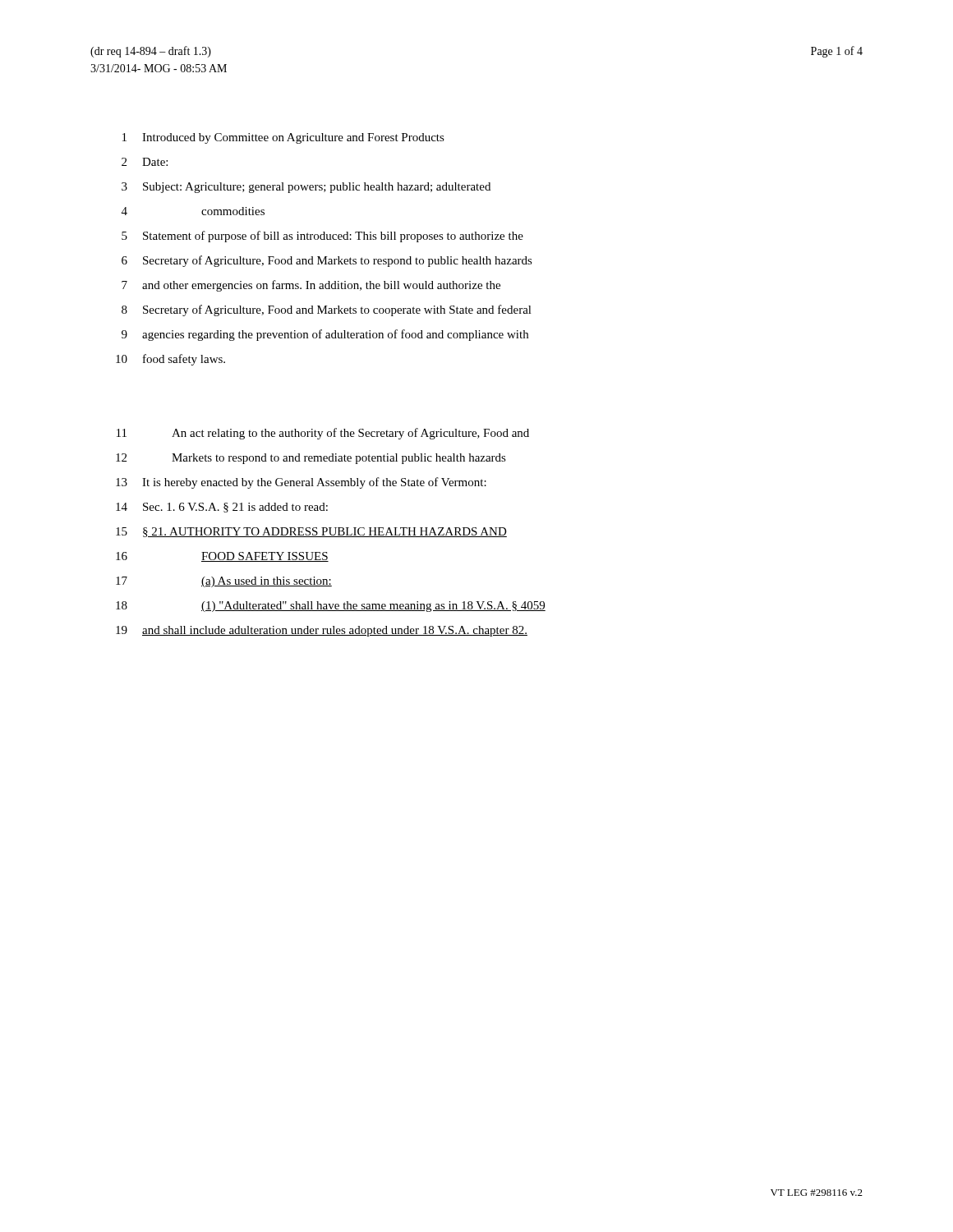The height and width of the screenshot is (1232, 953).
Task: Locate the element starting "13 It is"
Action: 476,482
